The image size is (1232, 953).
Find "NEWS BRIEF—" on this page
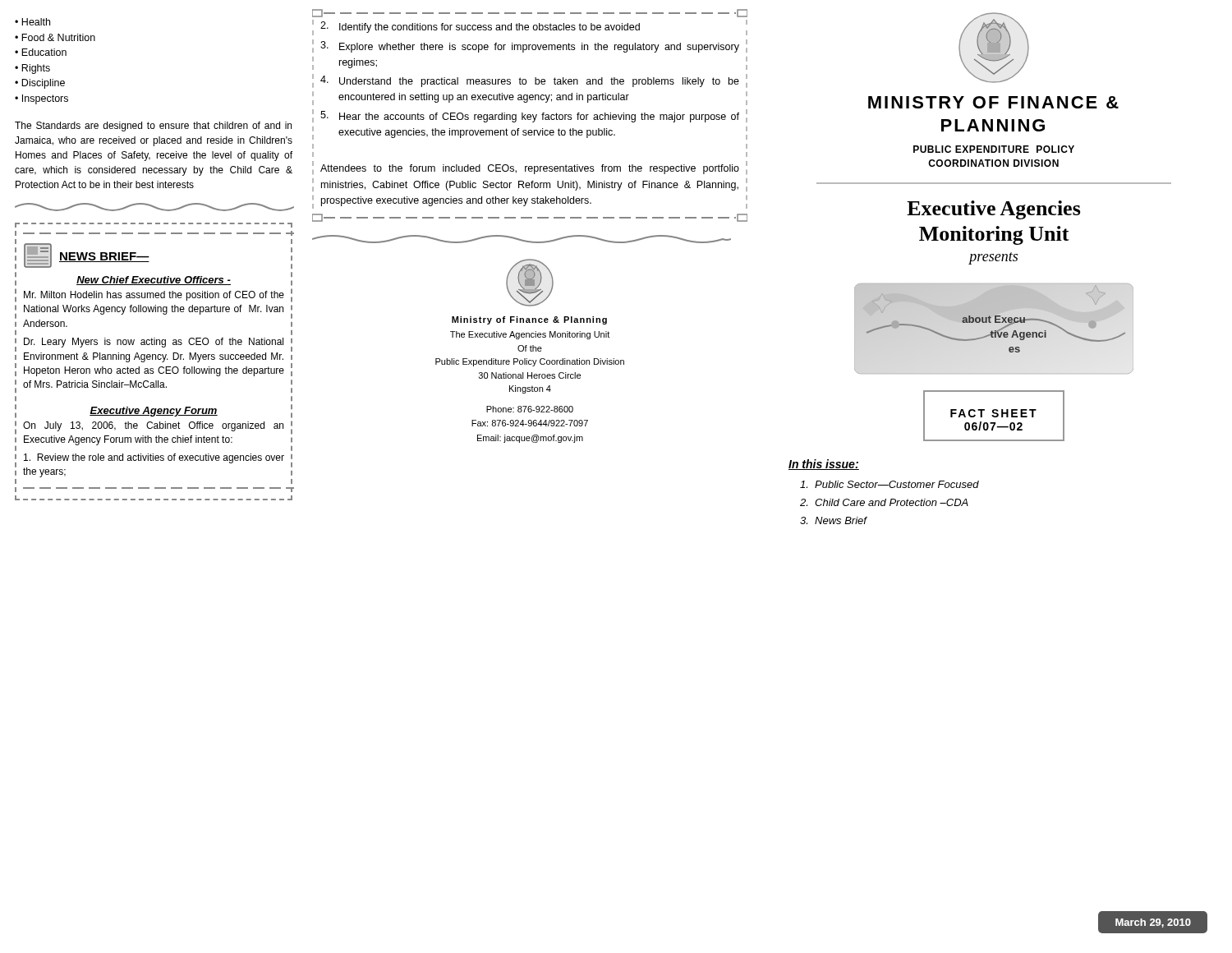pos(86,255)
